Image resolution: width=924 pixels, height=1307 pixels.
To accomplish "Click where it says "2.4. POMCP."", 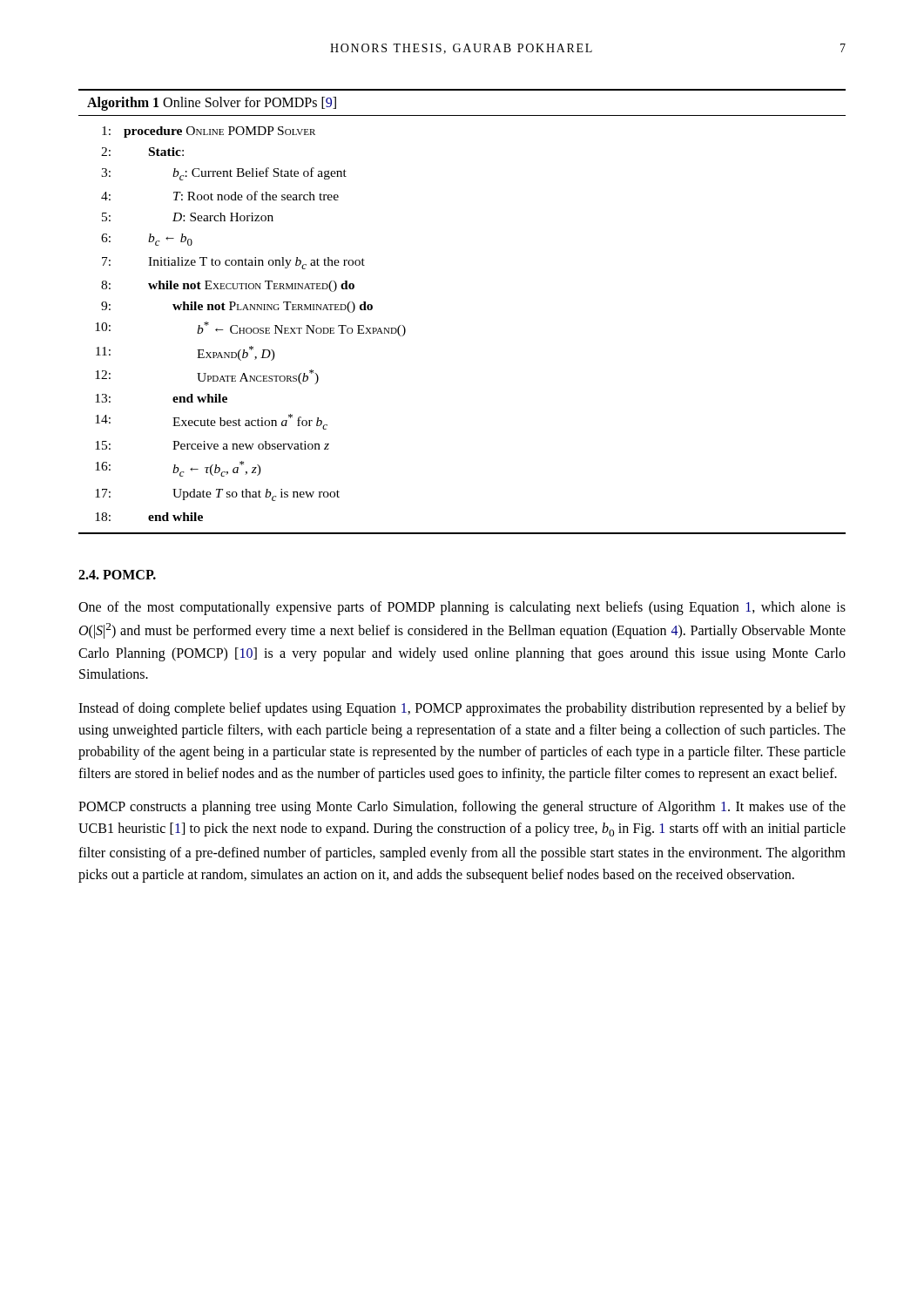I will [x=117, y=574].
